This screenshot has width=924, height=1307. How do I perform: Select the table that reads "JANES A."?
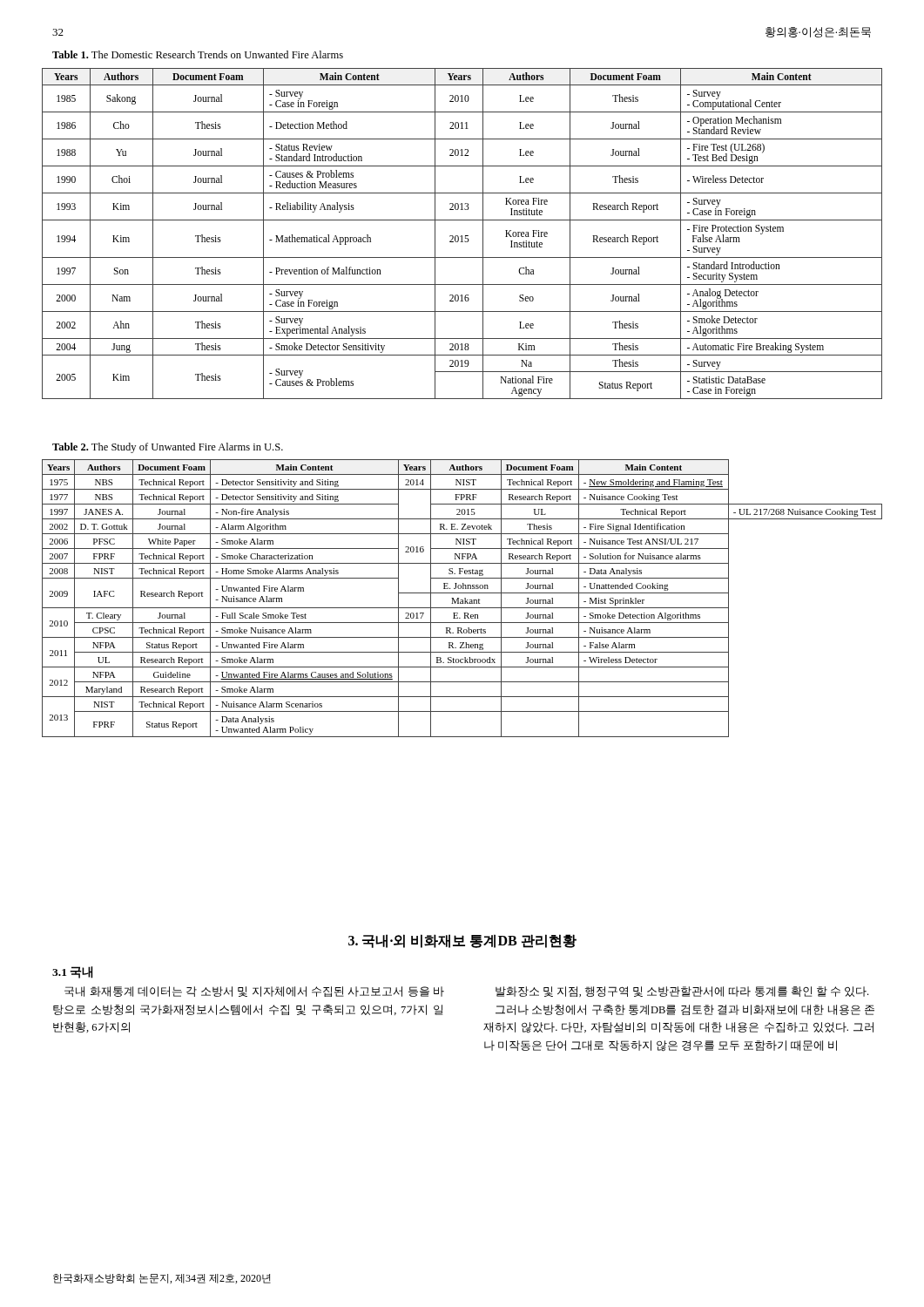[x=462, y=598]
